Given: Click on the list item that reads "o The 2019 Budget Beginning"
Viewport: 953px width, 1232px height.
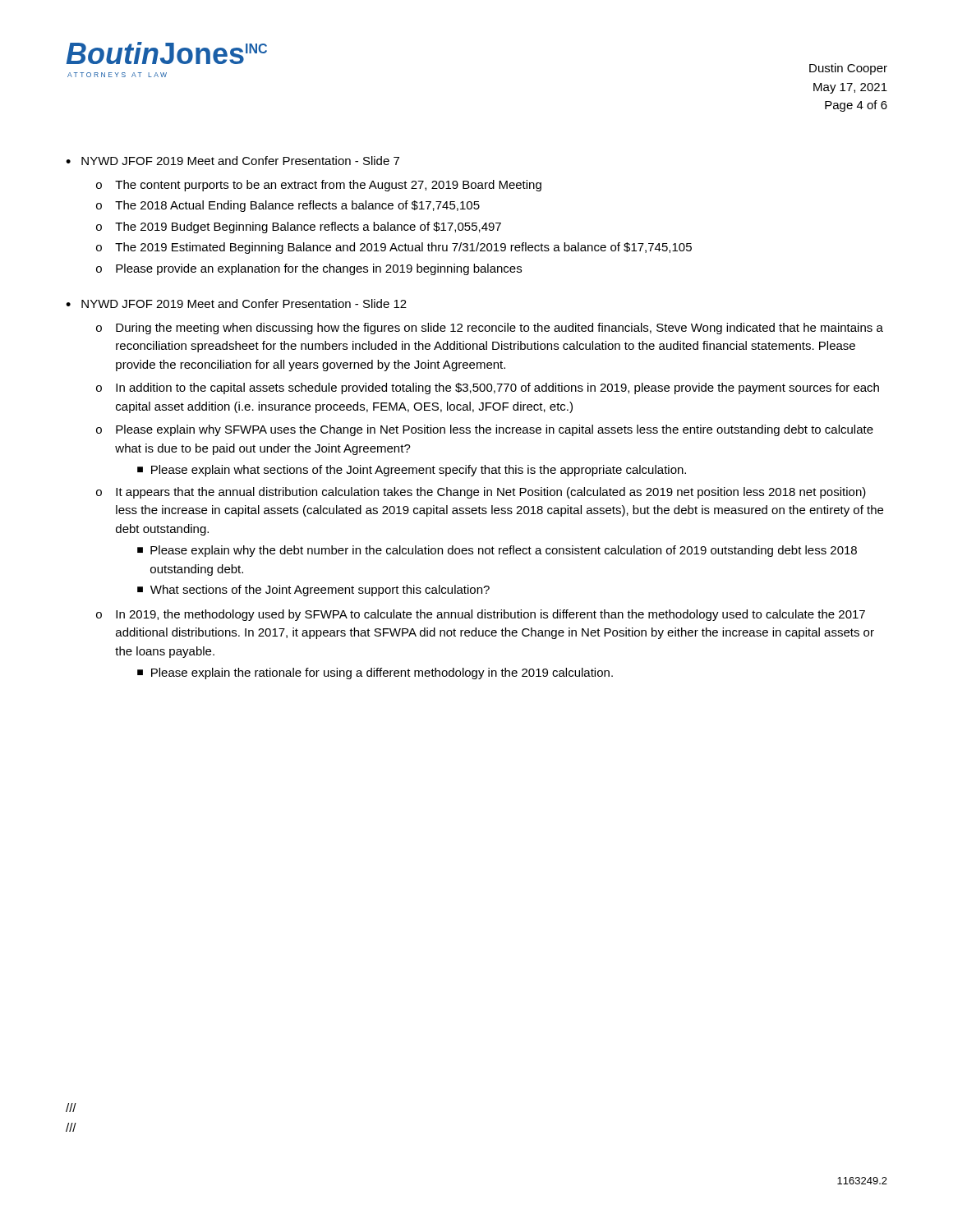Looking at the screenshot, I should click(299, 226).
